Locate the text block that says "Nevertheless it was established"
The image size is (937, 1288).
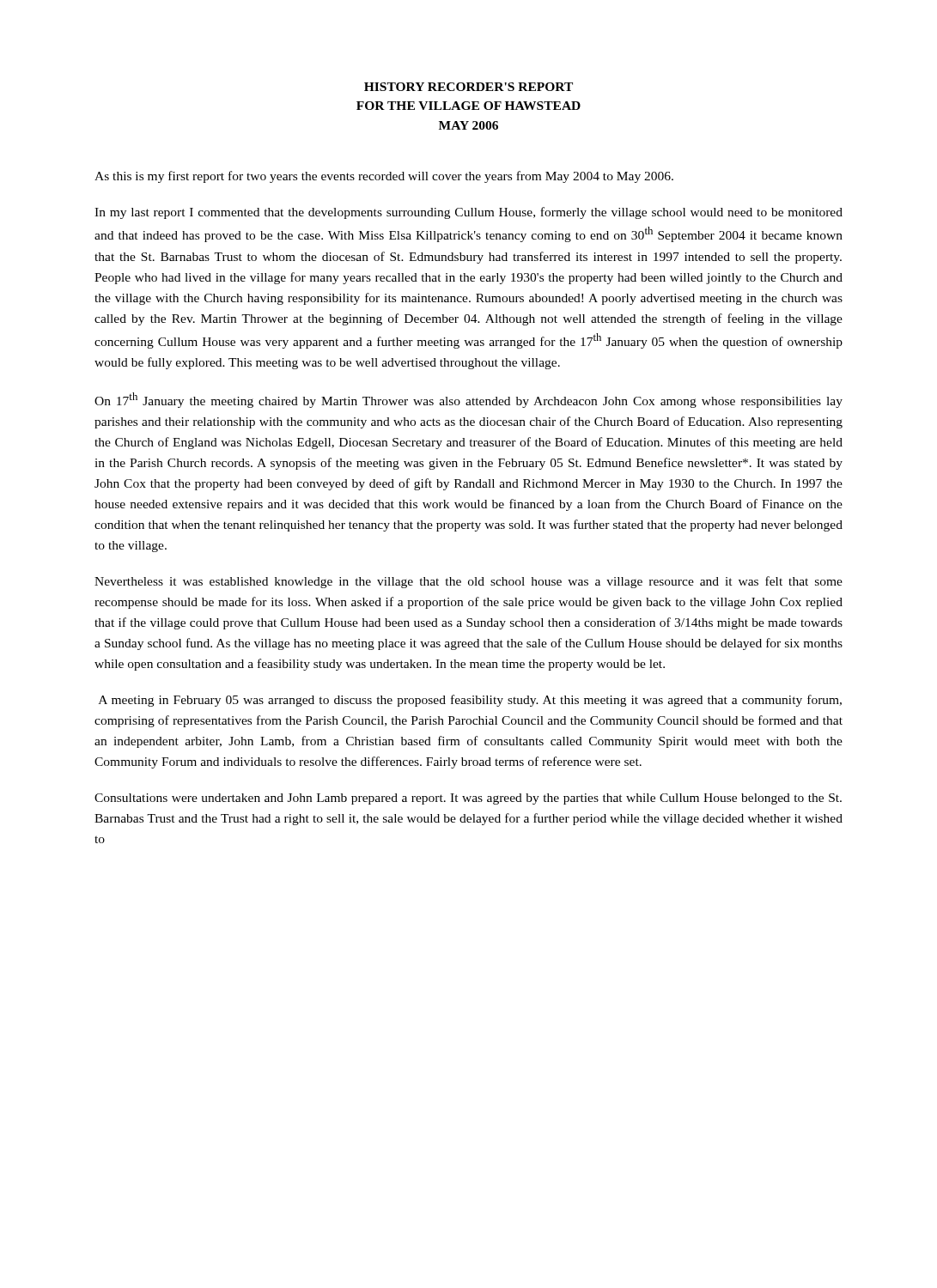tap(468, 622)
